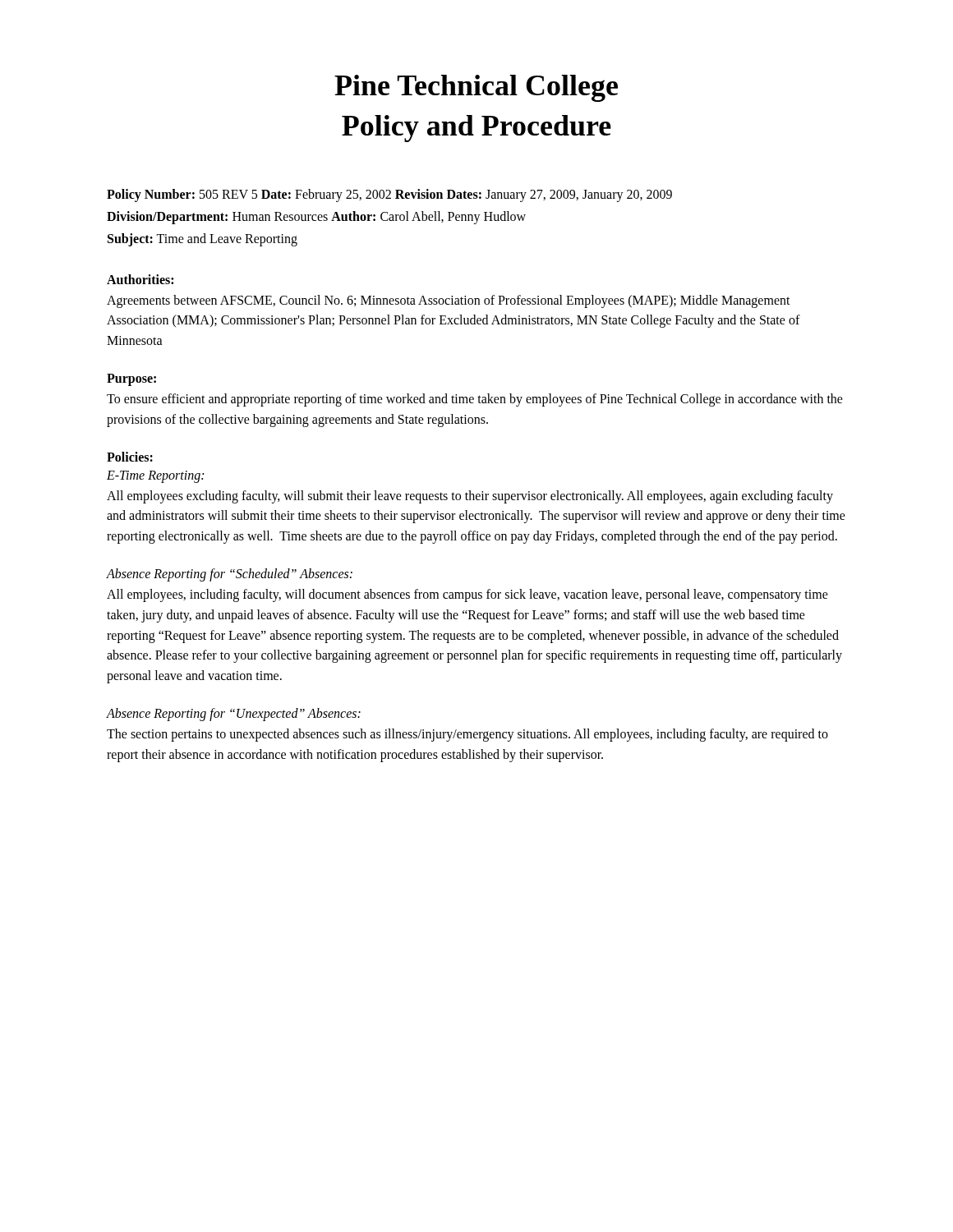Click on the region starting "Agreements between AFSCME, Council No."
953x1232 pixels.
(476, 321)
